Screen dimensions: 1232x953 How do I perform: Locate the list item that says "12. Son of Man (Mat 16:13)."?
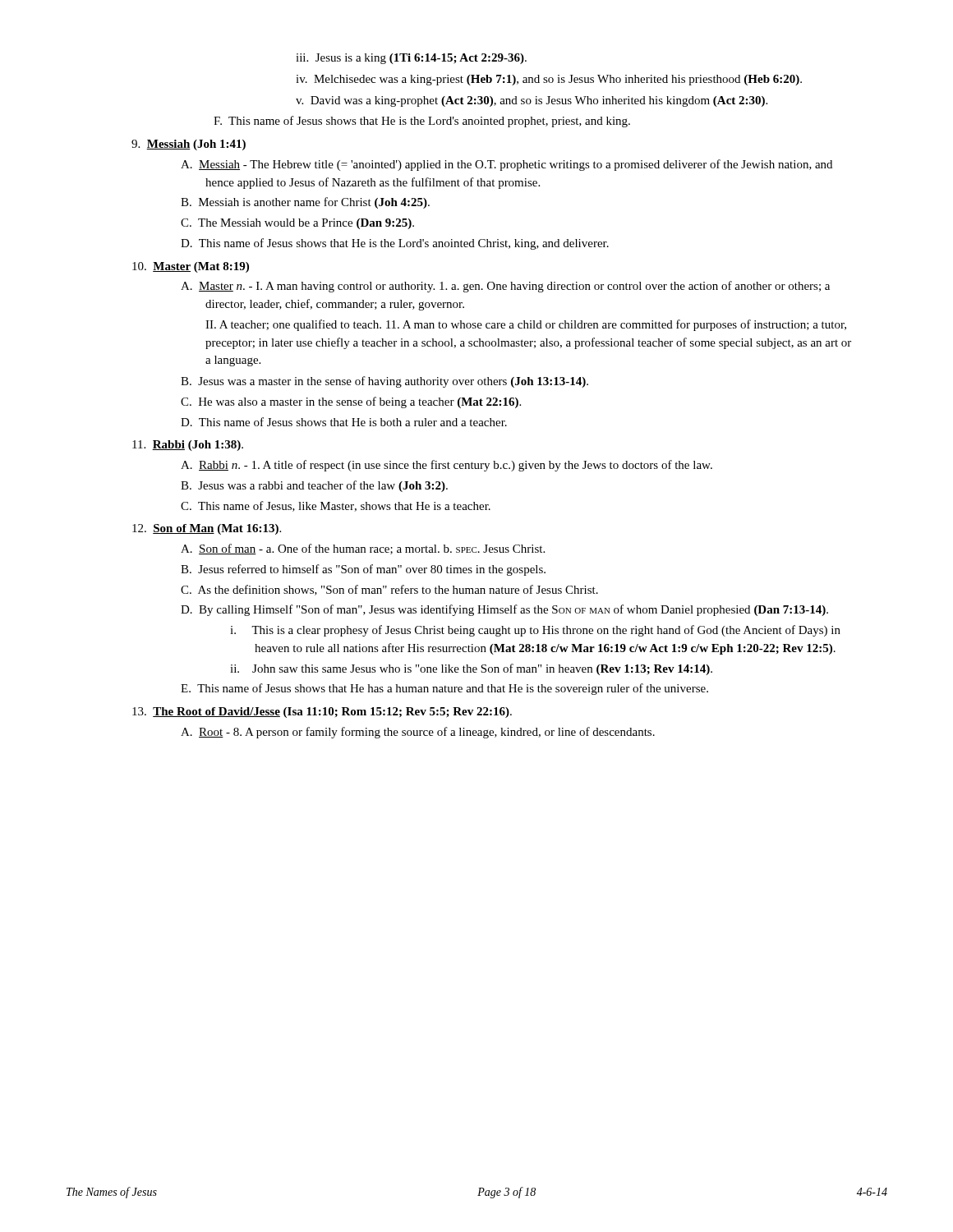(x=207, y=528)
